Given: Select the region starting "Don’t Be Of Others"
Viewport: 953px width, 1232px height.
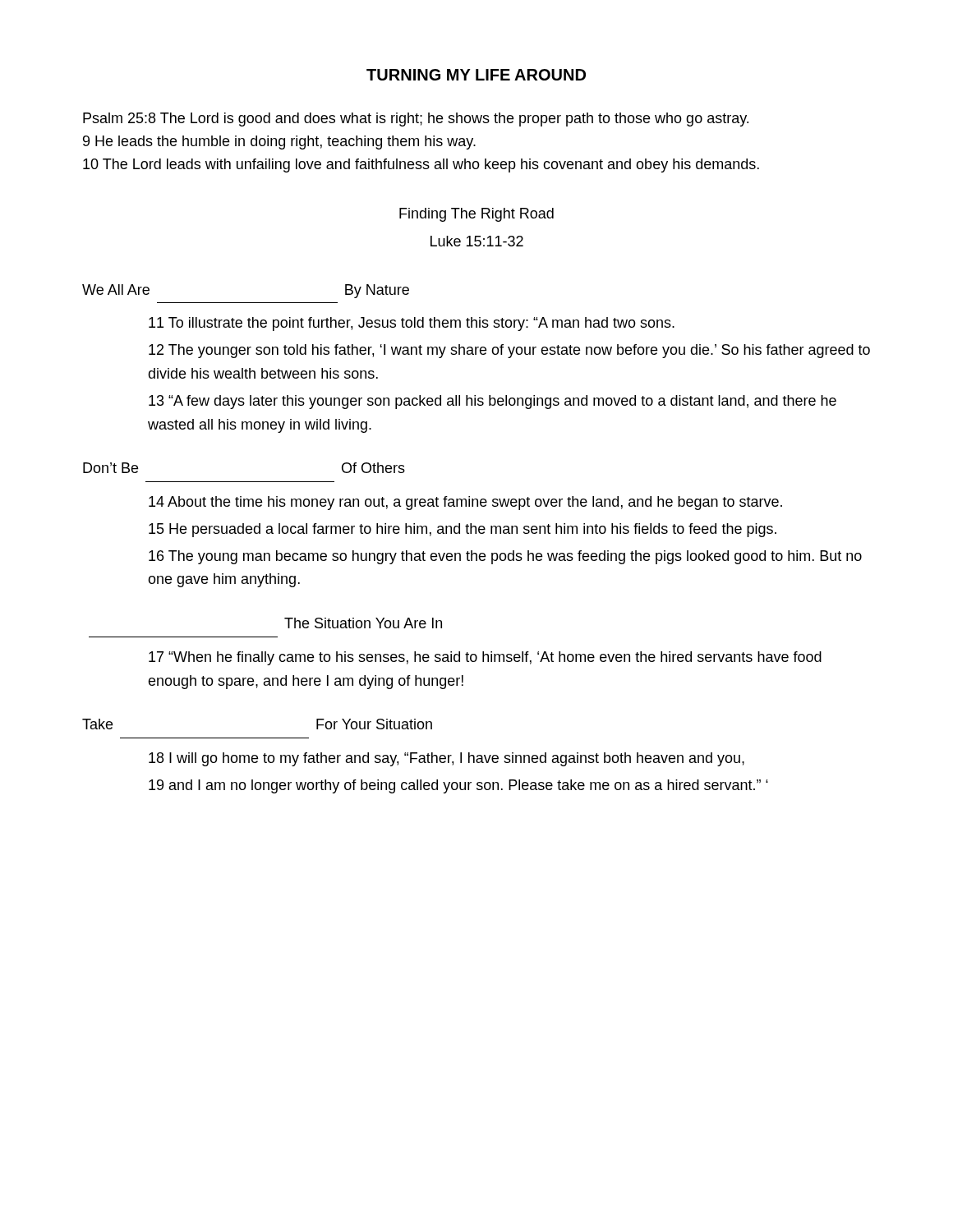Looking at the screenshot, I should coord(115,468).
